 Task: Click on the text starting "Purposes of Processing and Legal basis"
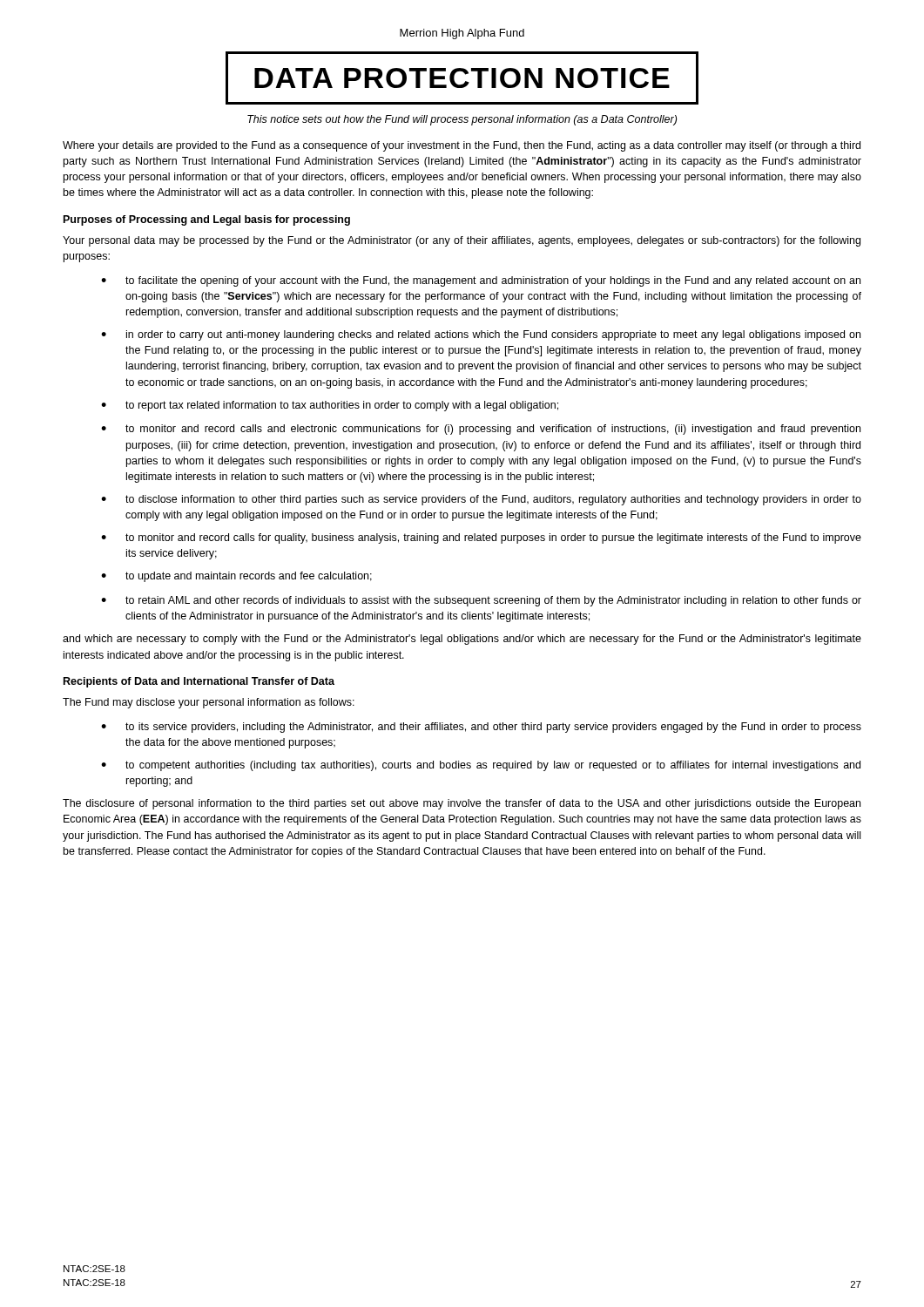tap(207, 219)
